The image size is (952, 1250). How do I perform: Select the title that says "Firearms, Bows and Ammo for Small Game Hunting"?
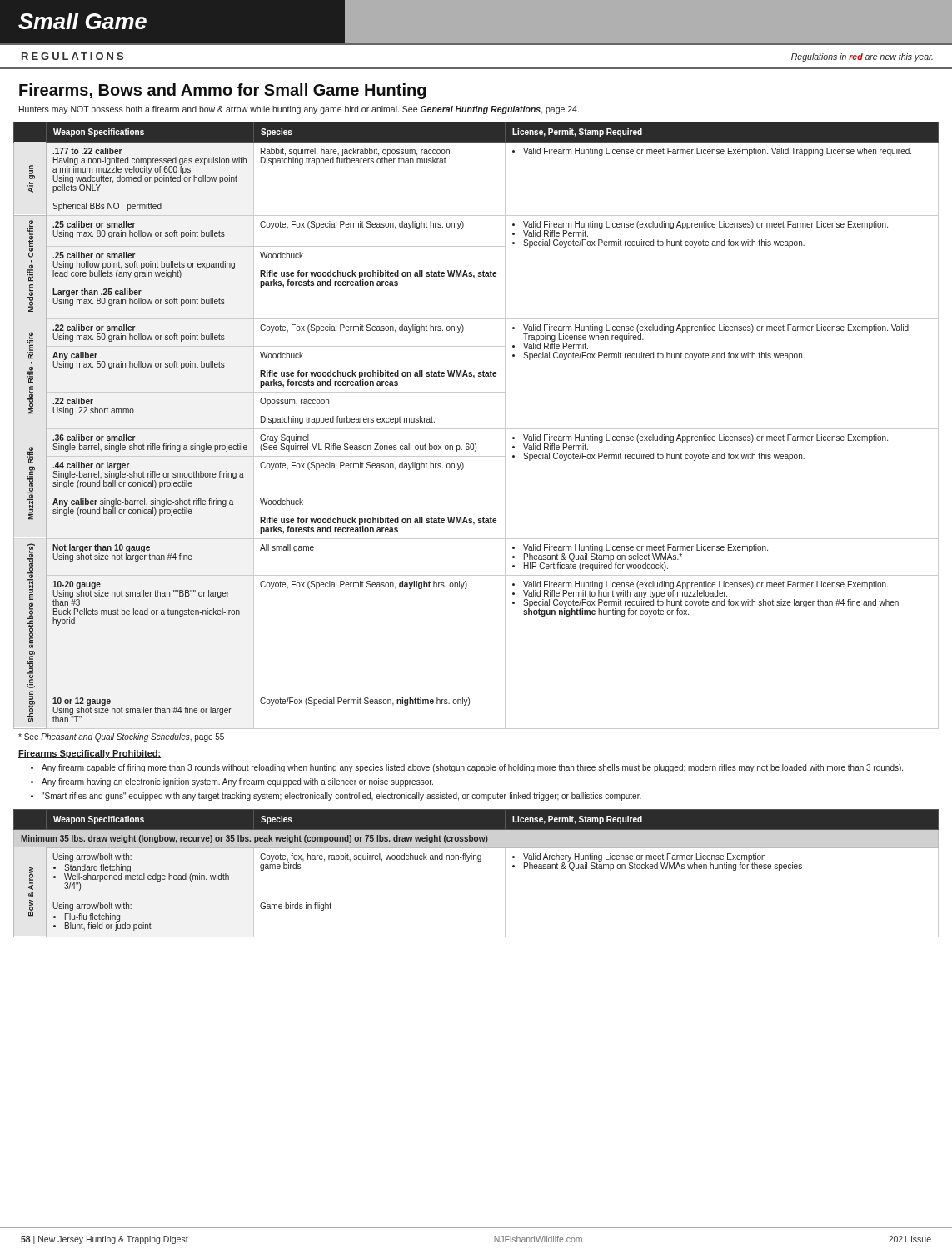pyautogui.click(x=223, y=90)
